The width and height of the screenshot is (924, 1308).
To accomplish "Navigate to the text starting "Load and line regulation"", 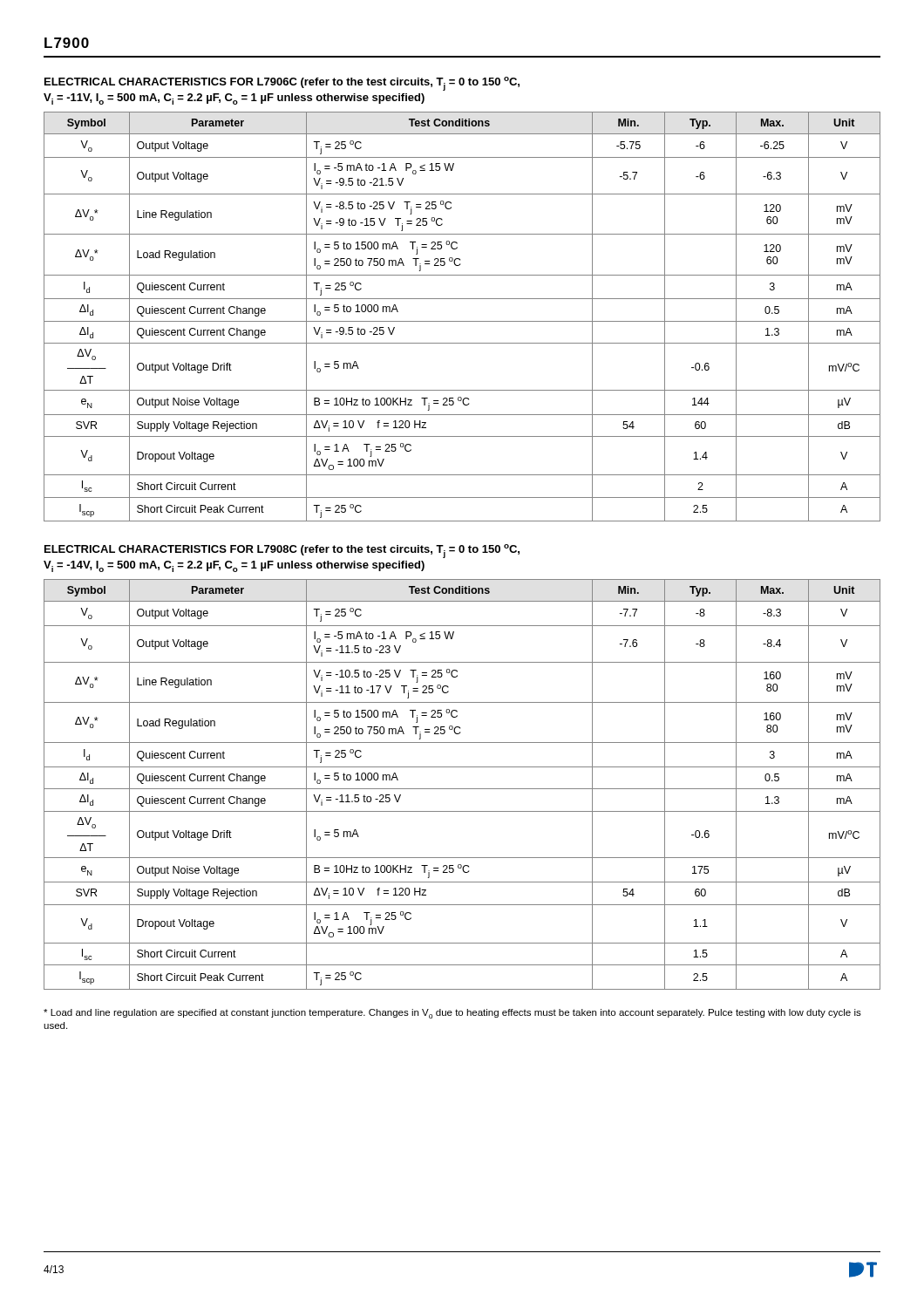I will click(452, 1019).
